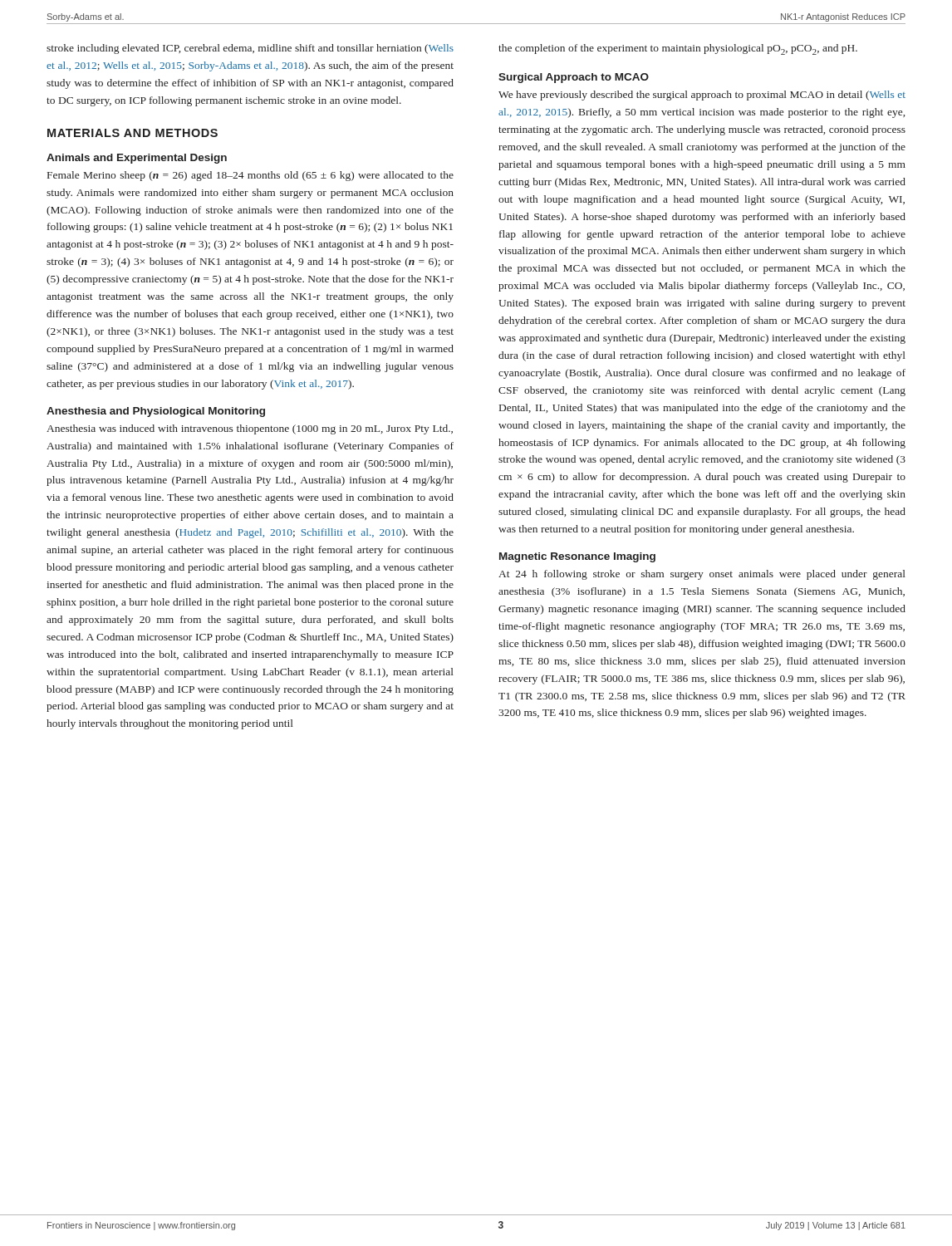Click on the text block that reads "Anesthesia was induced with"
The width and height of the screenshot is (952, 1246).
(250, 576)
